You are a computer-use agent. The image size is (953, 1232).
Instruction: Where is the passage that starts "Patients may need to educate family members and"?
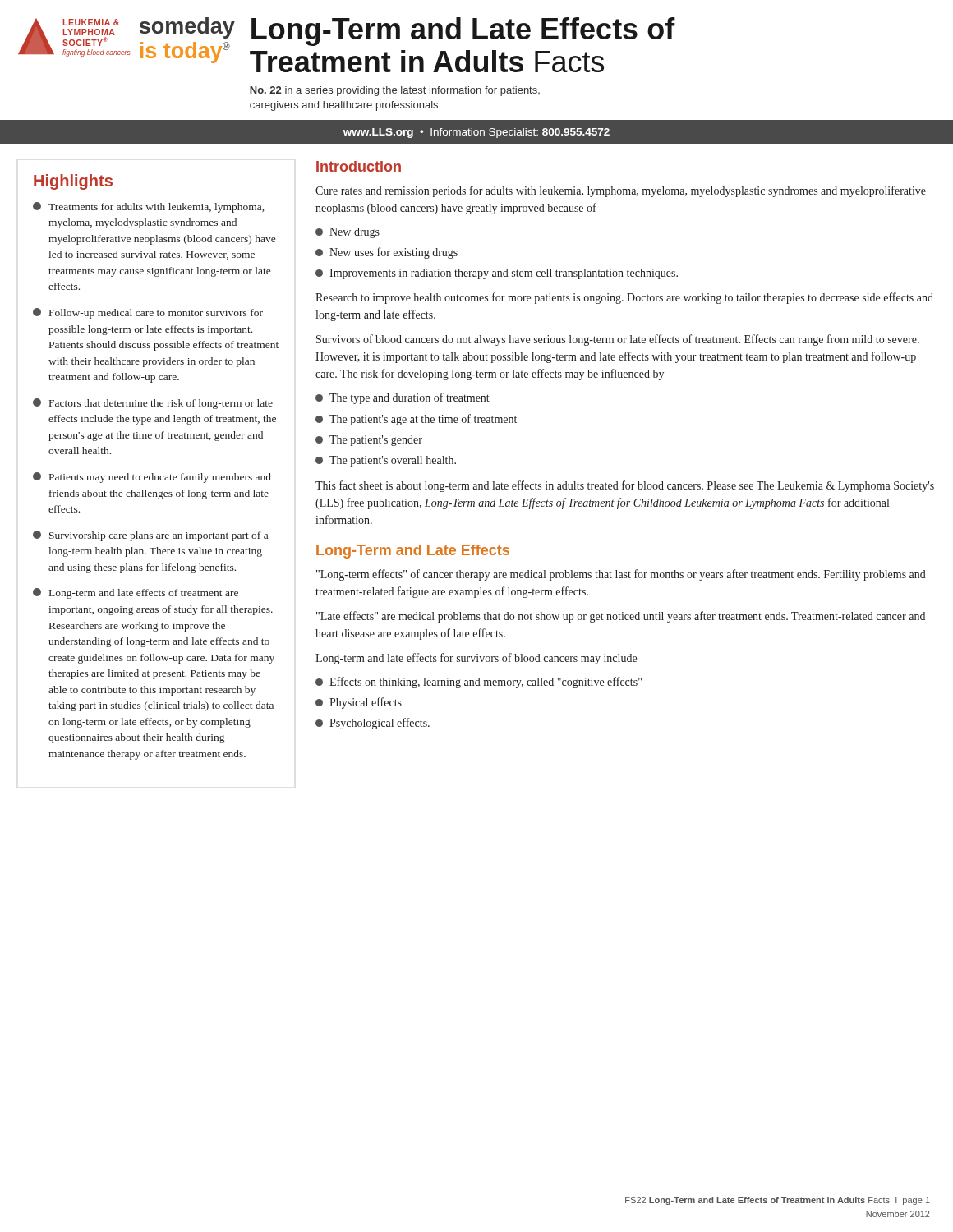[x=156, y=493]
